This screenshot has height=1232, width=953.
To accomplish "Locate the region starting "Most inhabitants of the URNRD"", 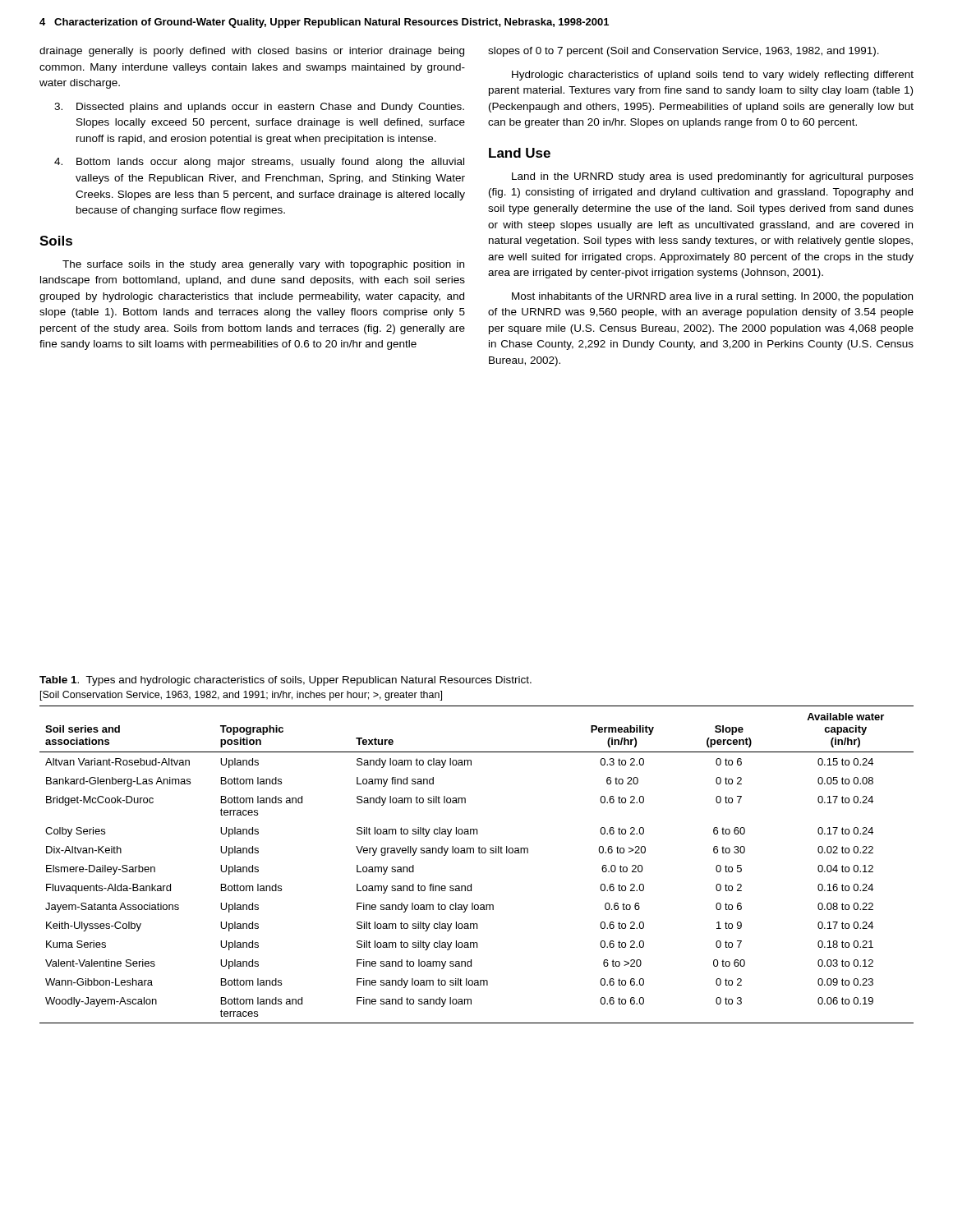I will coord(701,328).
